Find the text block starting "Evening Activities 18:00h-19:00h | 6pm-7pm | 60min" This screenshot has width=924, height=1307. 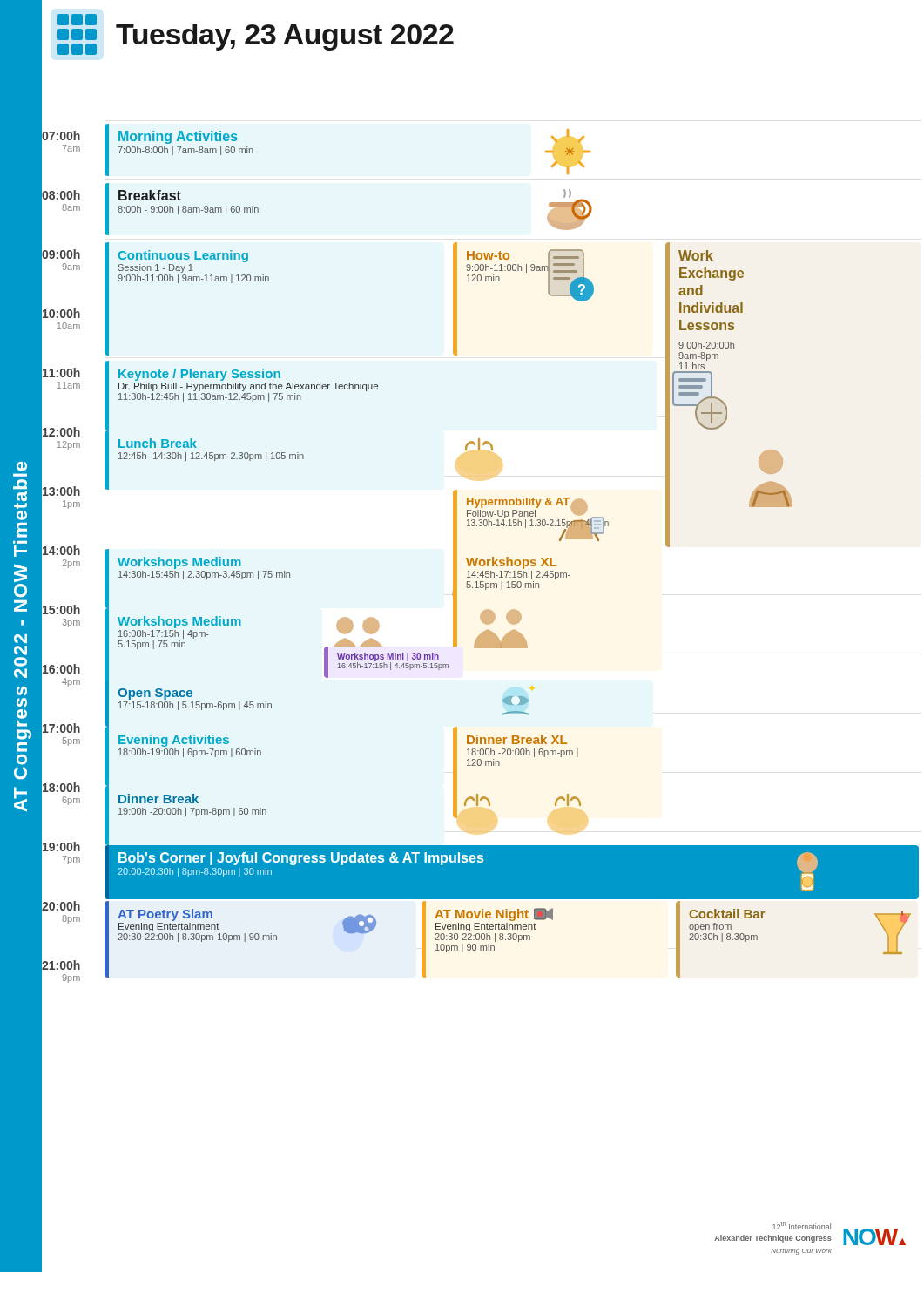(x=174, y=741)
